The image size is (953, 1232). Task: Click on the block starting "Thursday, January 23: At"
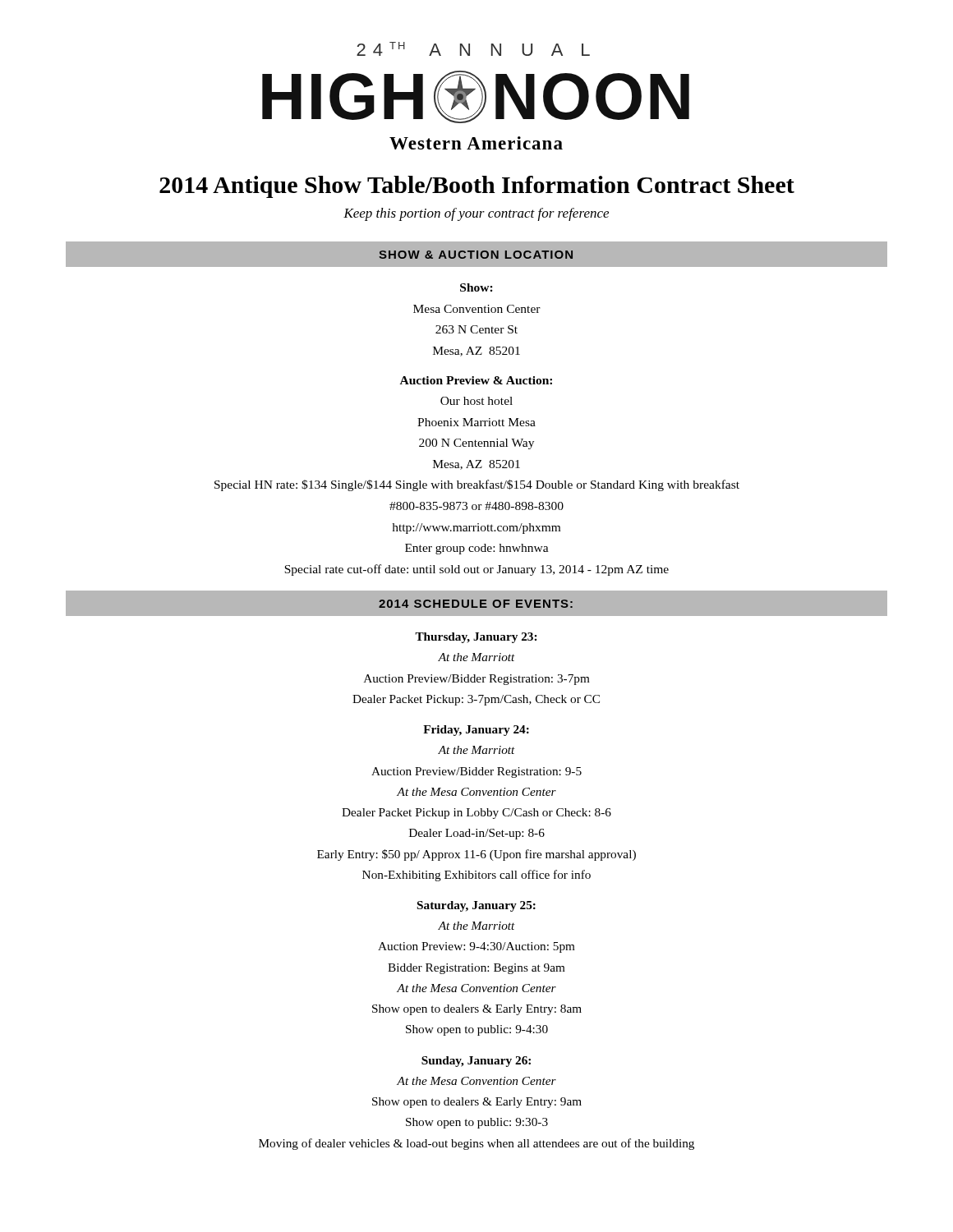pos(476,667)
